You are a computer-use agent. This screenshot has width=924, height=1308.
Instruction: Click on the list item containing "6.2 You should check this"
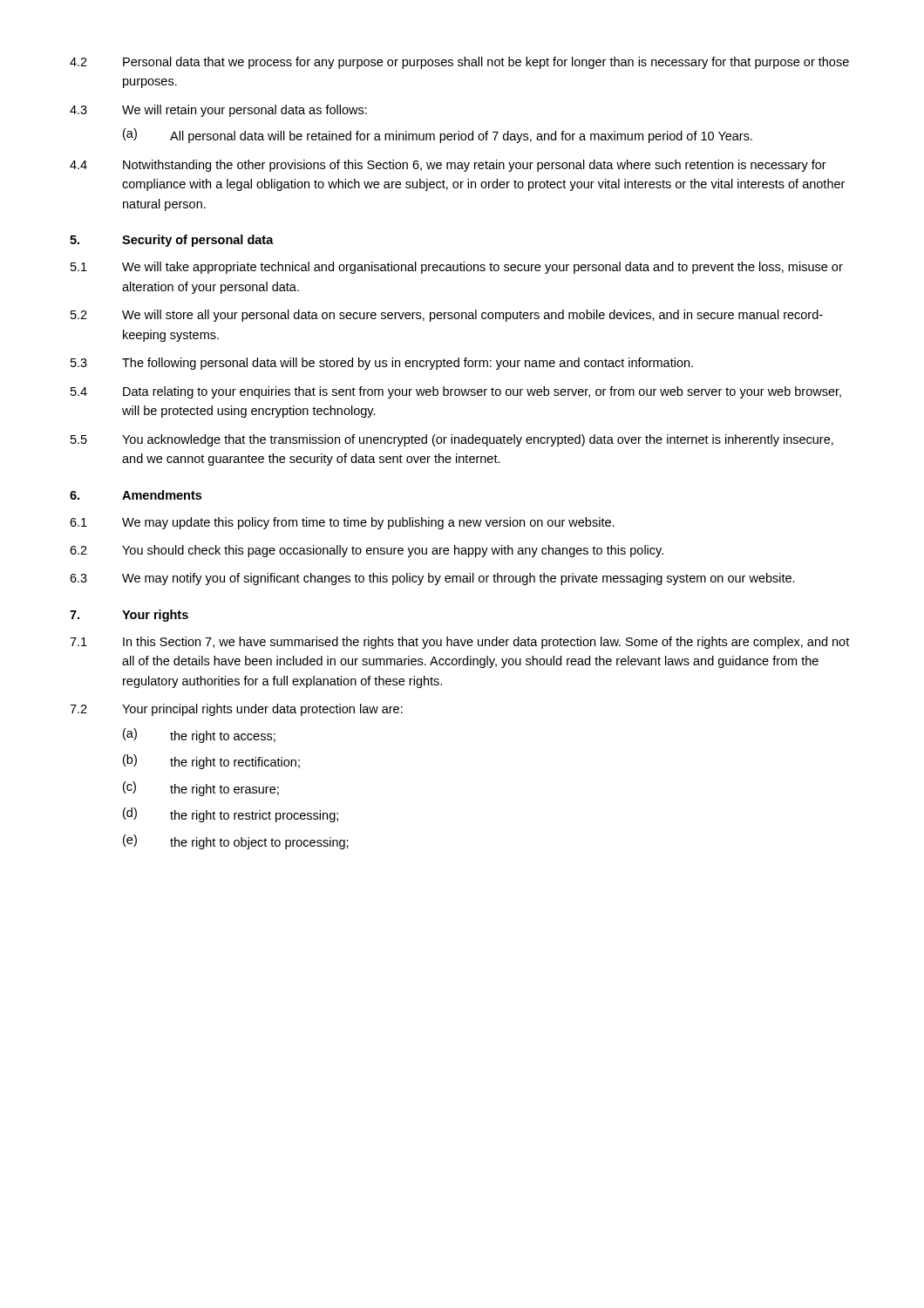coord(462,550)
